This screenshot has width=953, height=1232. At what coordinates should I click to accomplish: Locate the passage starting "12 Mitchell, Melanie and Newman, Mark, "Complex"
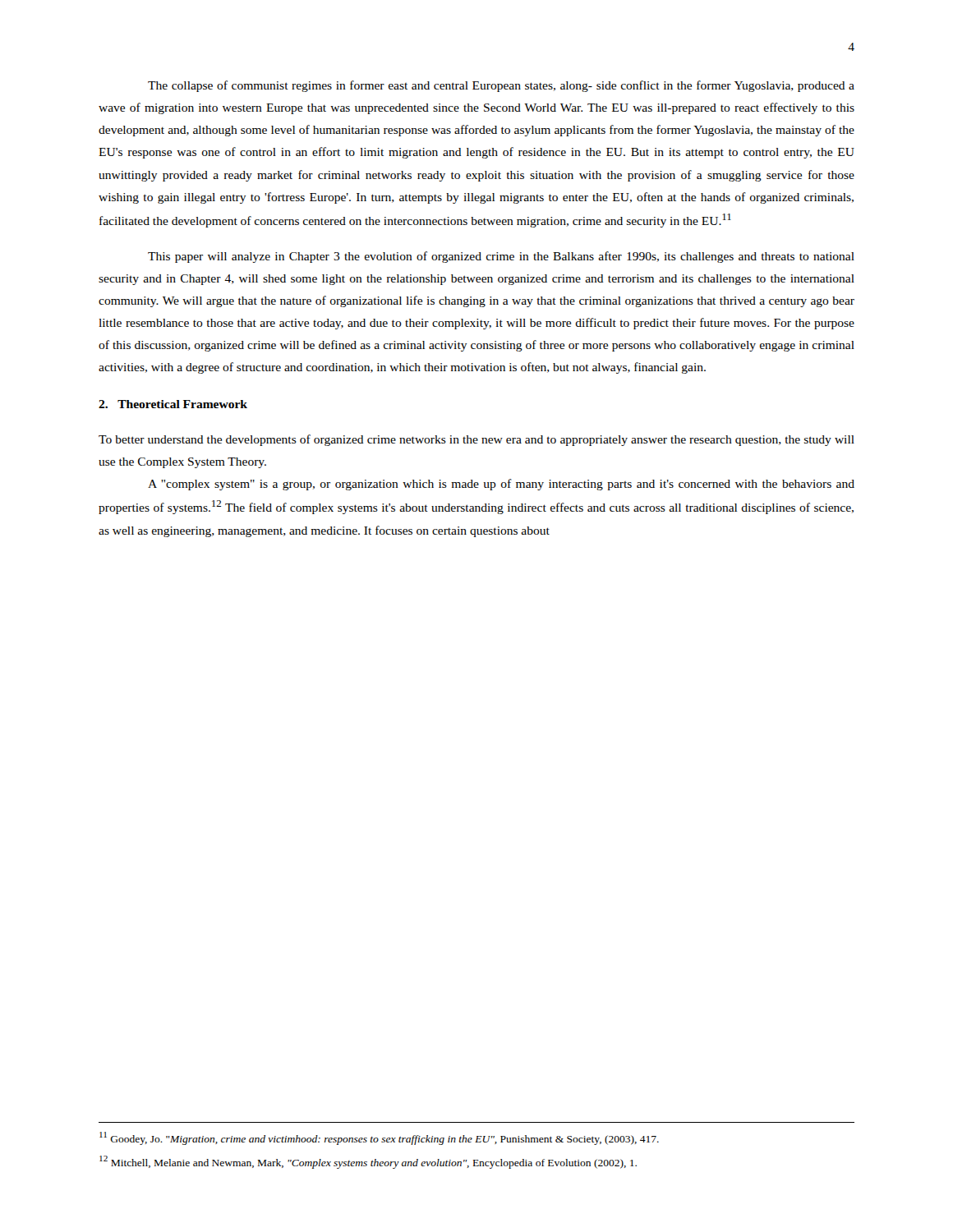point(368,1160)
